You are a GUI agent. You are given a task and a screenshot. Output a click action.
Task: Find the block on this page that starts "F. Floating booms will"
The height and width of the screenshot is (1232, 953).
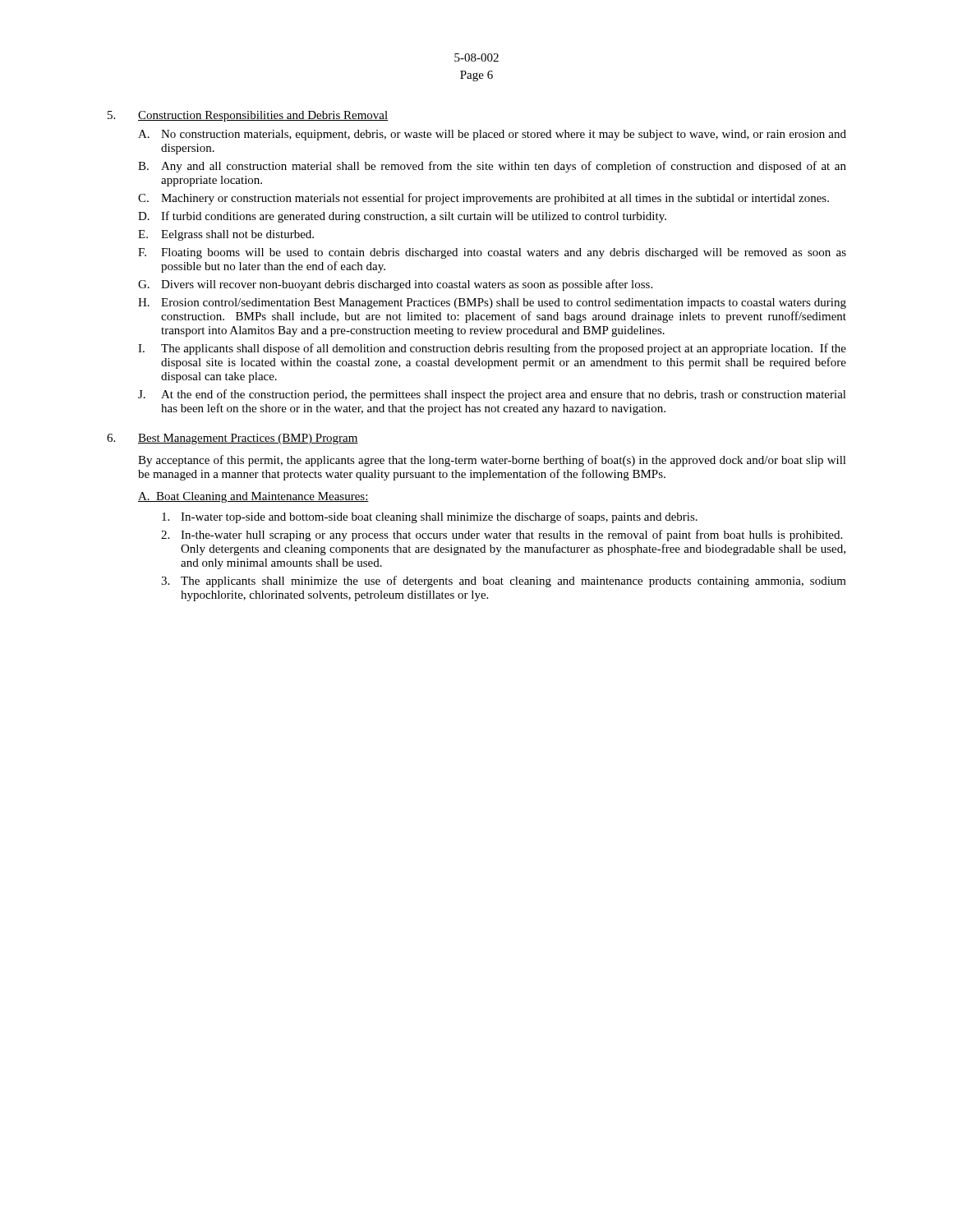click(492, 260)
